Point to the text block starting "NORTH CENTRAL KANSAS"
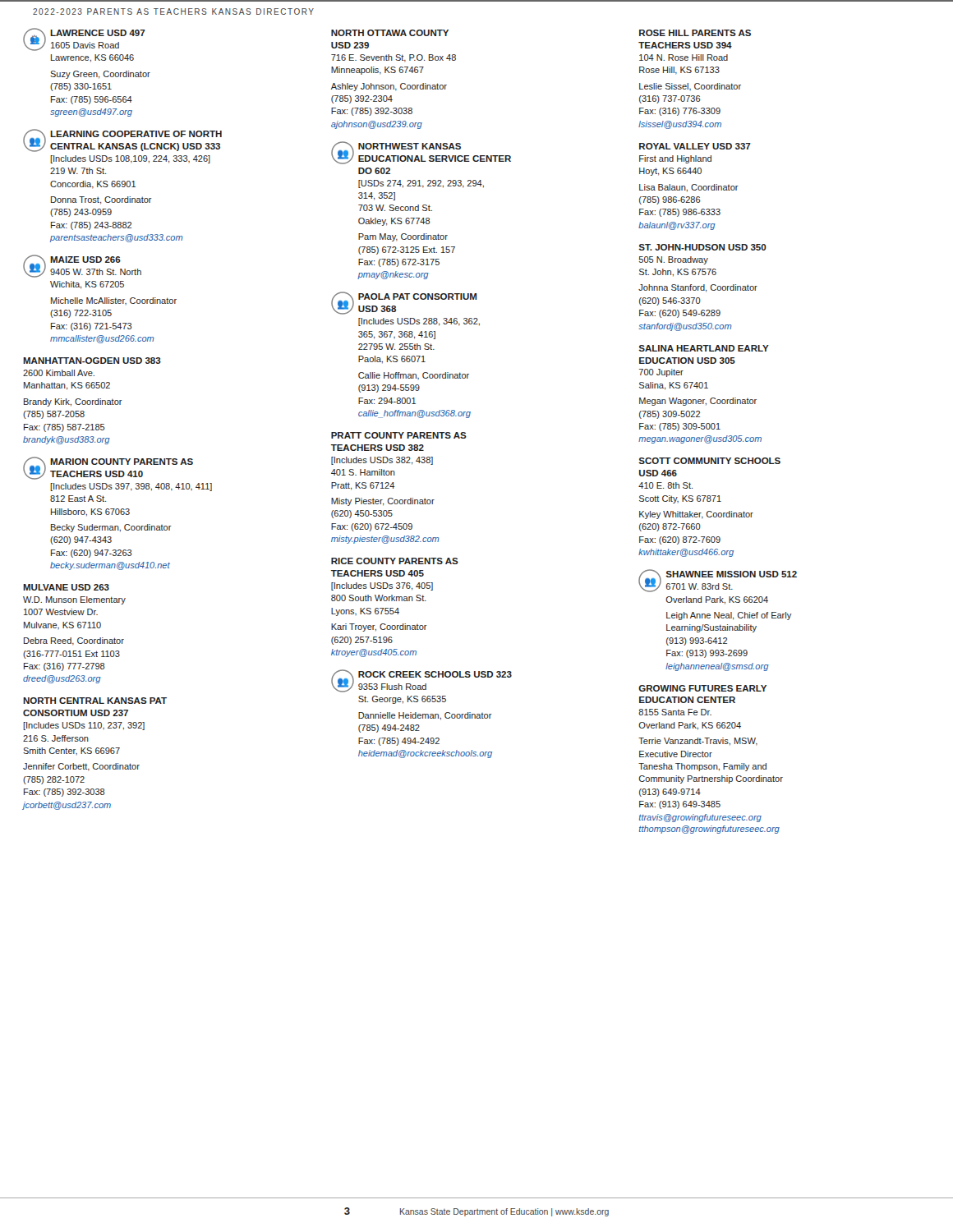 point(95,701)
